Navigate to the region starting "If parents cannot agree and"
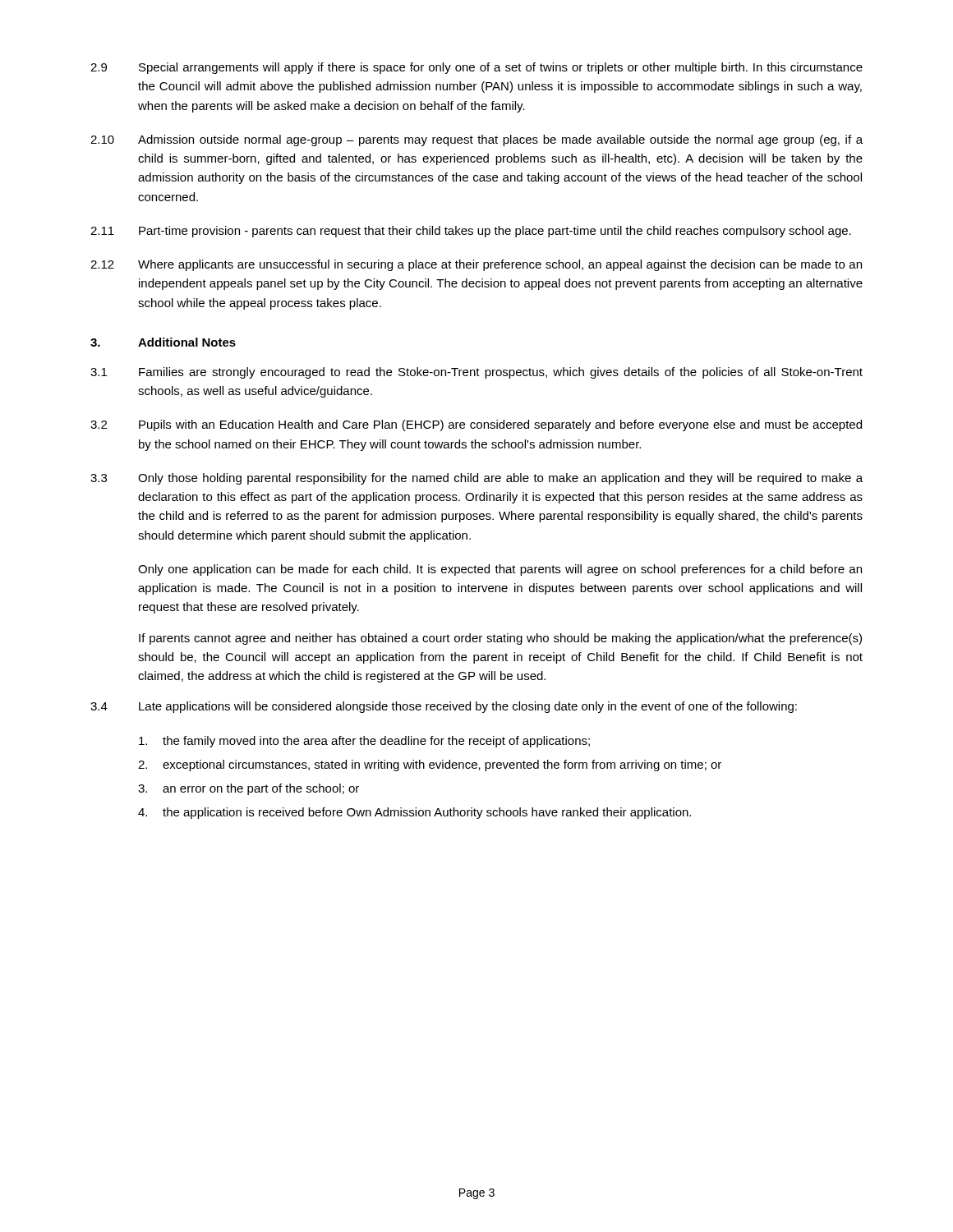The width and height of the screenshot is (953, 1232). 500,656
